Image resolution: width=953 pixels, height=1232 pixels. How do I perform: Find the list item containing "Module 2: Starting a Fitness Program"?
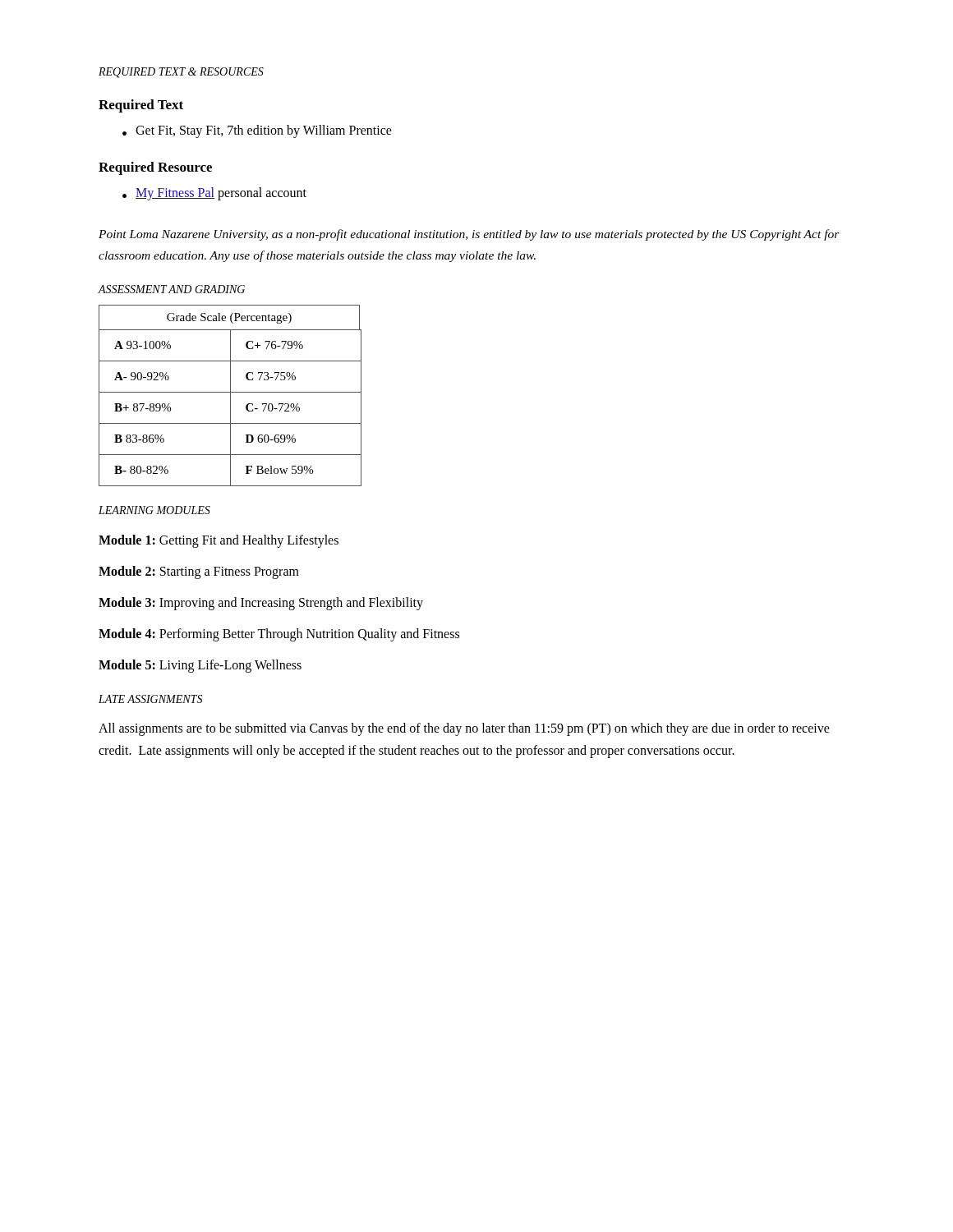[199, 571]
